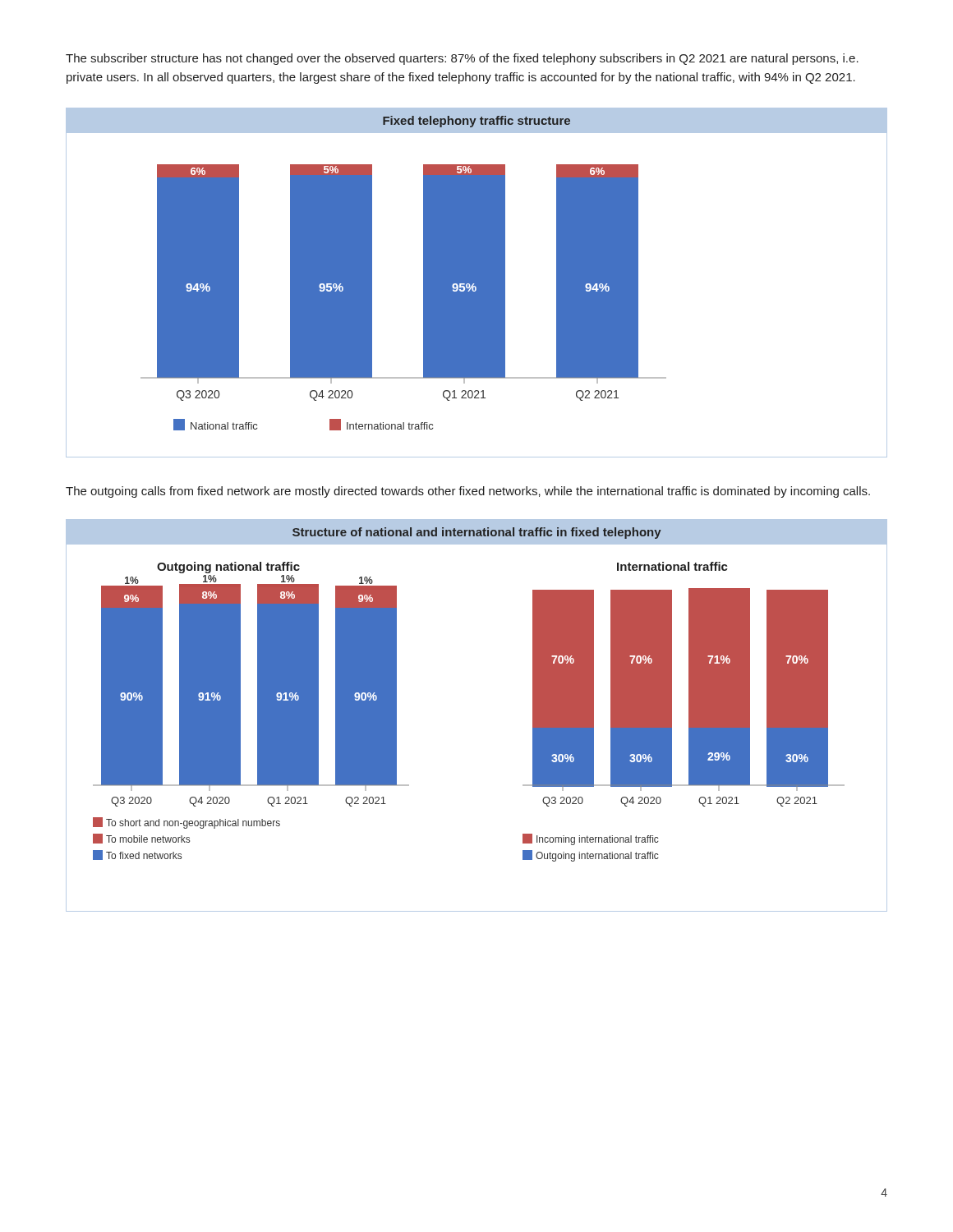The height and width of the screenshot is (1232, 953).
Task: Locate the text block that reads "The outgoing calls from"
Action: point(468,491)
